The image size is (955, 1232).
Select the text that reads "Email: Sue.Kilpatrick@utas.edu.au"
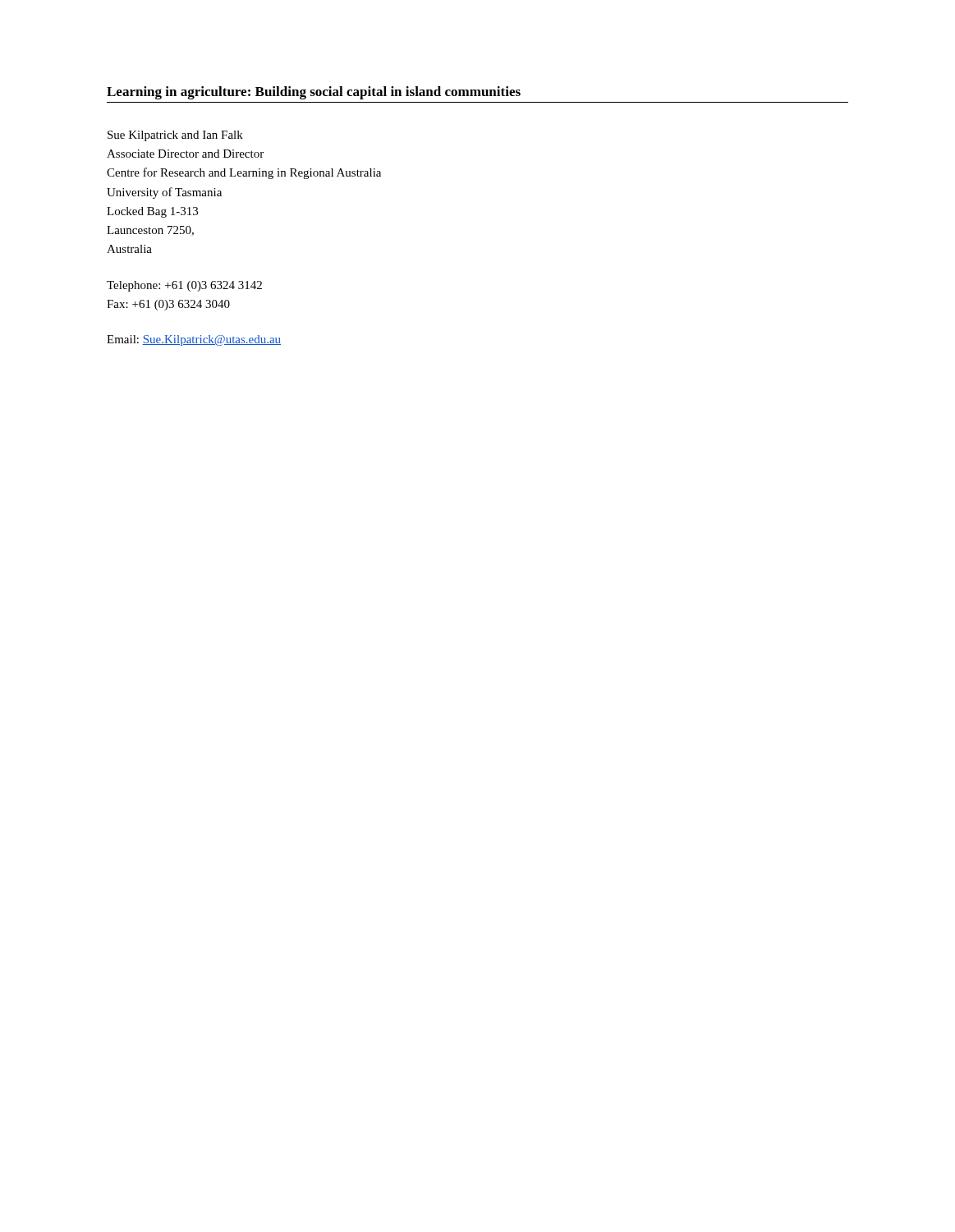point(194,339)
